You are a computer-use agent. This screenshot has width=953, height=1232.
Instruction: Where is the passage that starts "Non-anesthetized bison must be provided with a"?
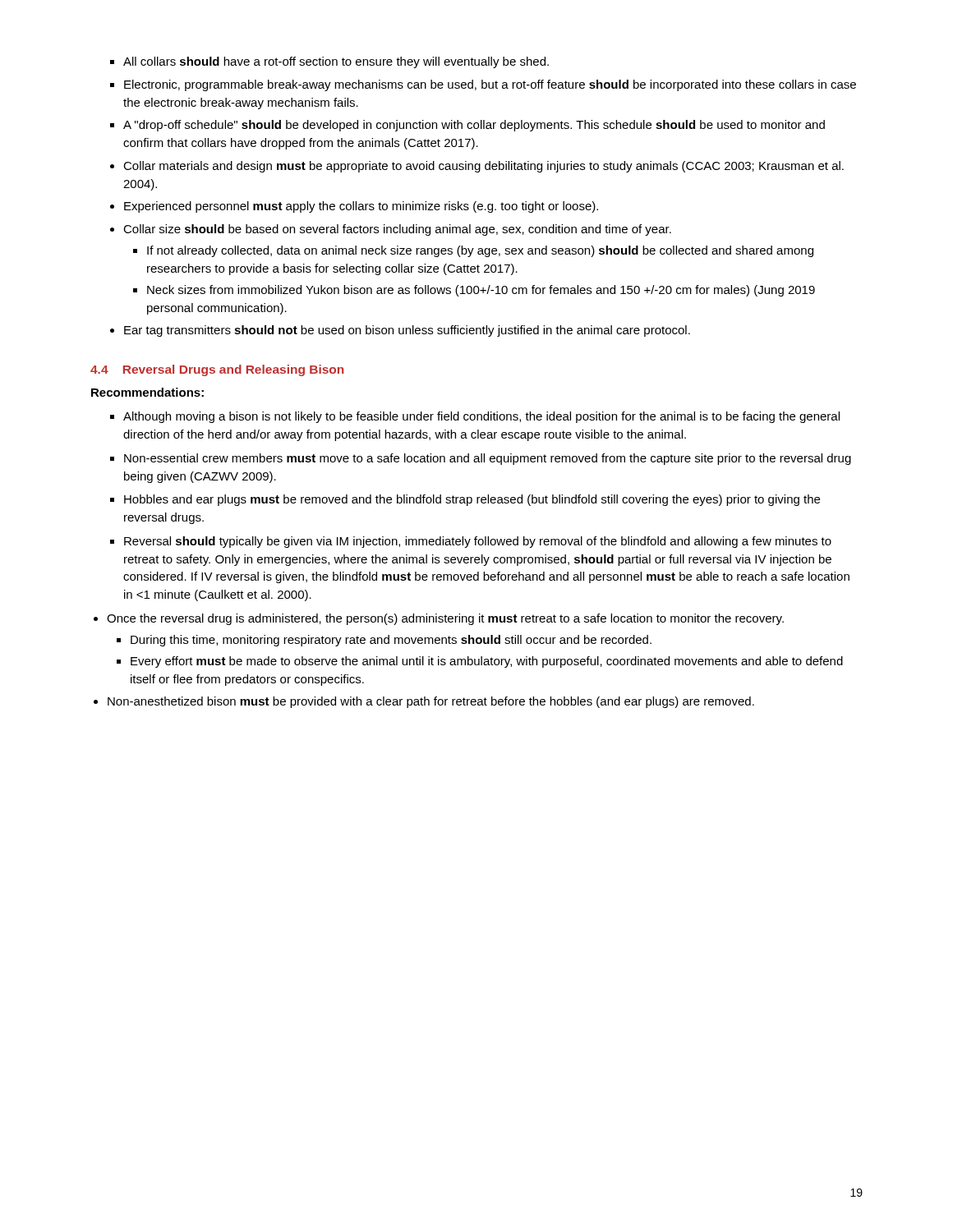pyautogui.click(x=431, y=701)
